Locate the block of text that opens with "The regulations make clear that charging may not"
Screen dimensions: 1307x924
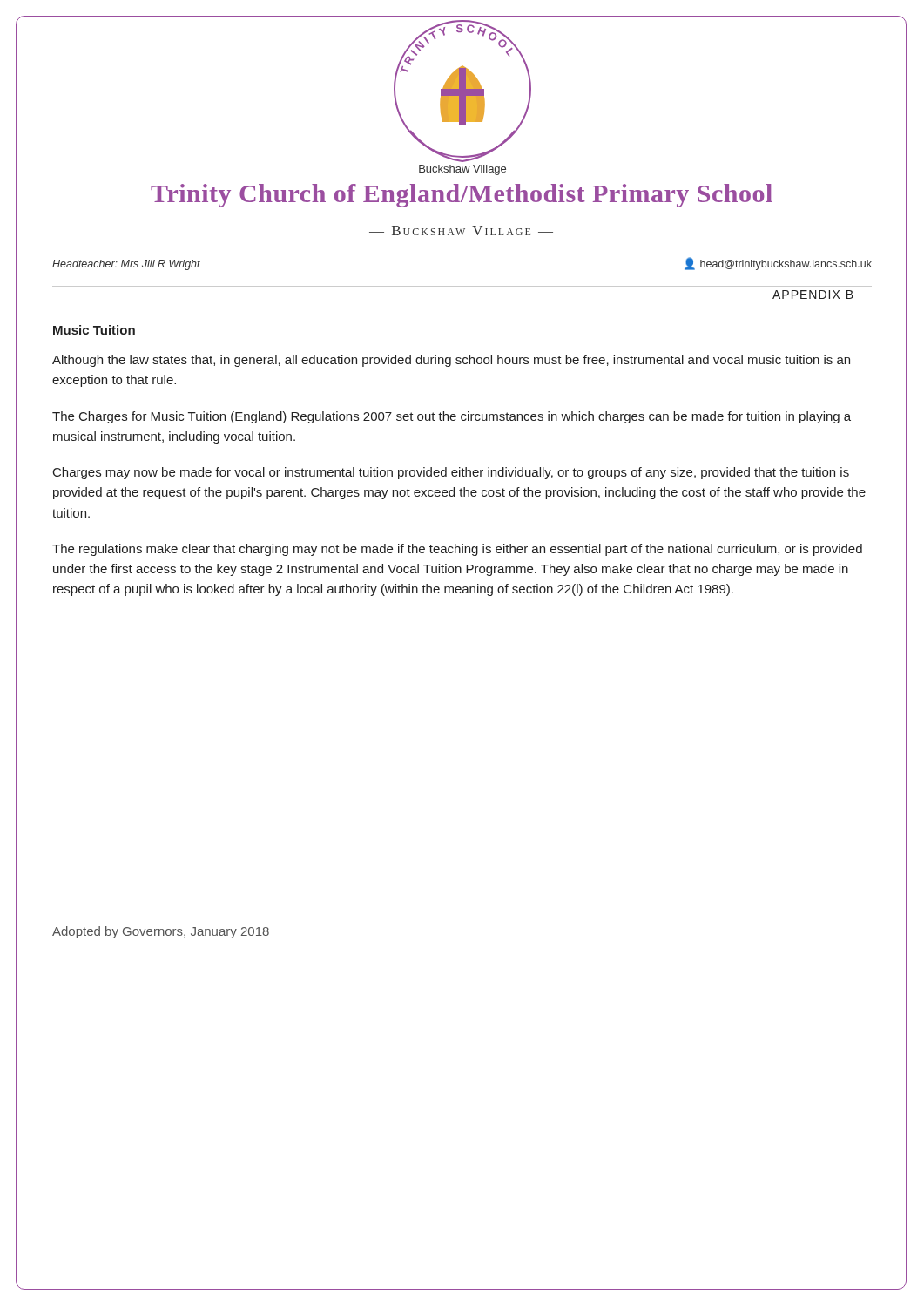pyautogui.click(x=457, y=569)
